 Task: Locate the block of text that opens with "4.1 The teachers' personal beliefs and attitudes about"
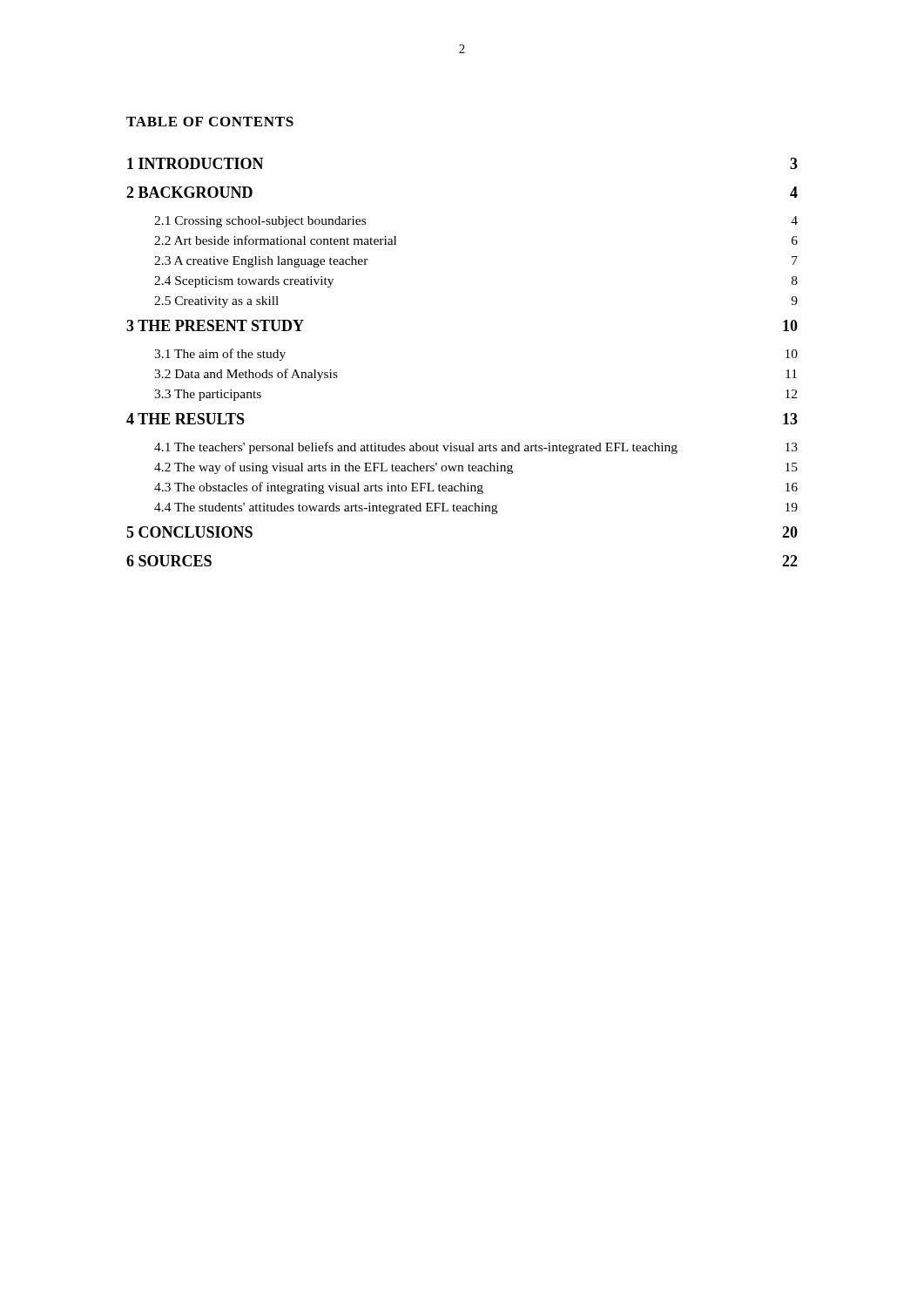476,447
